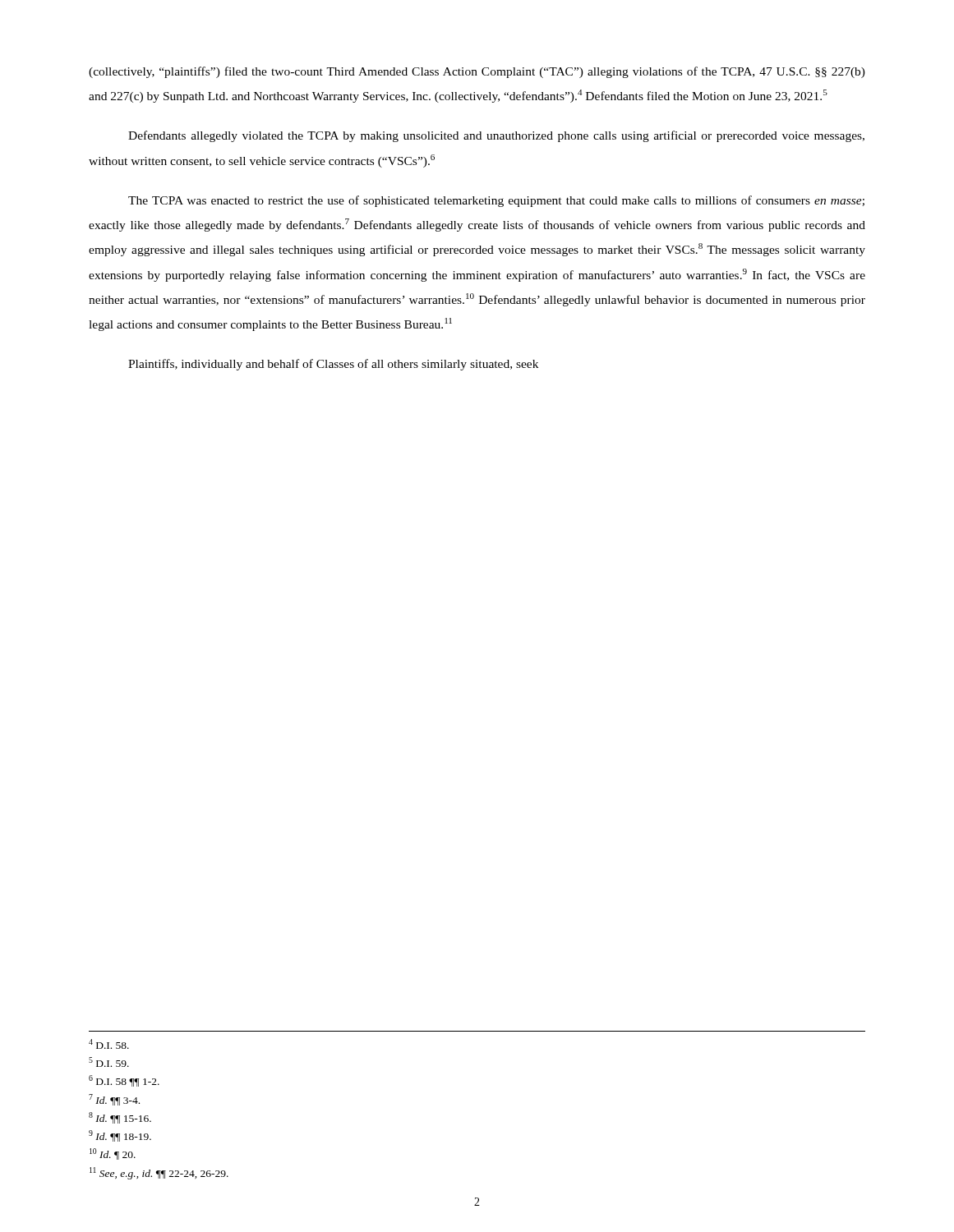Image resolution: width=954 pixels, height=1232 pixels.
Task: Point to the block beginning "Defendants allegedly violated the"
Action: pos(477,148)
